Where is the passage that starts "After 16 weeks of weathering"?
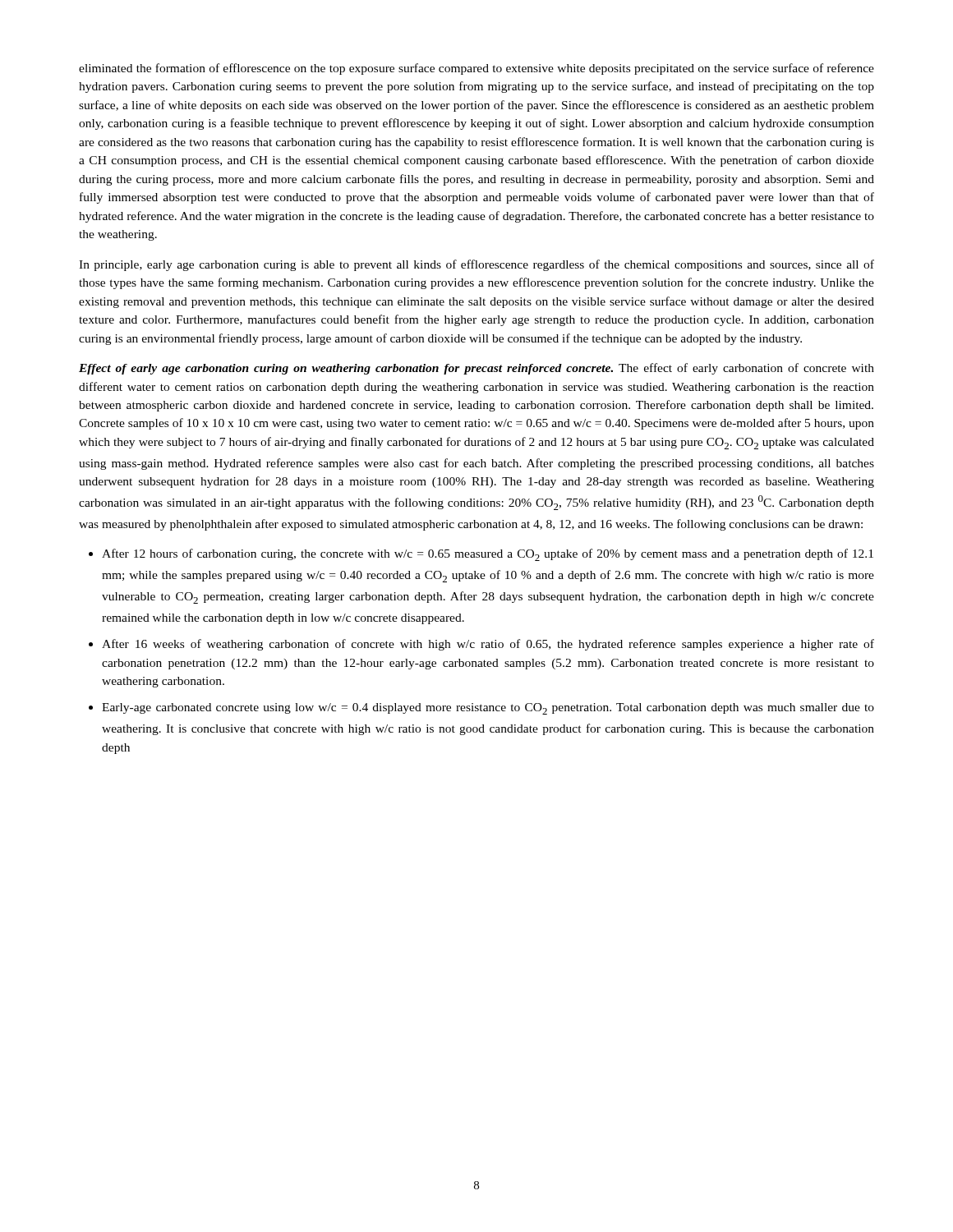 click(x=488, y=663)
